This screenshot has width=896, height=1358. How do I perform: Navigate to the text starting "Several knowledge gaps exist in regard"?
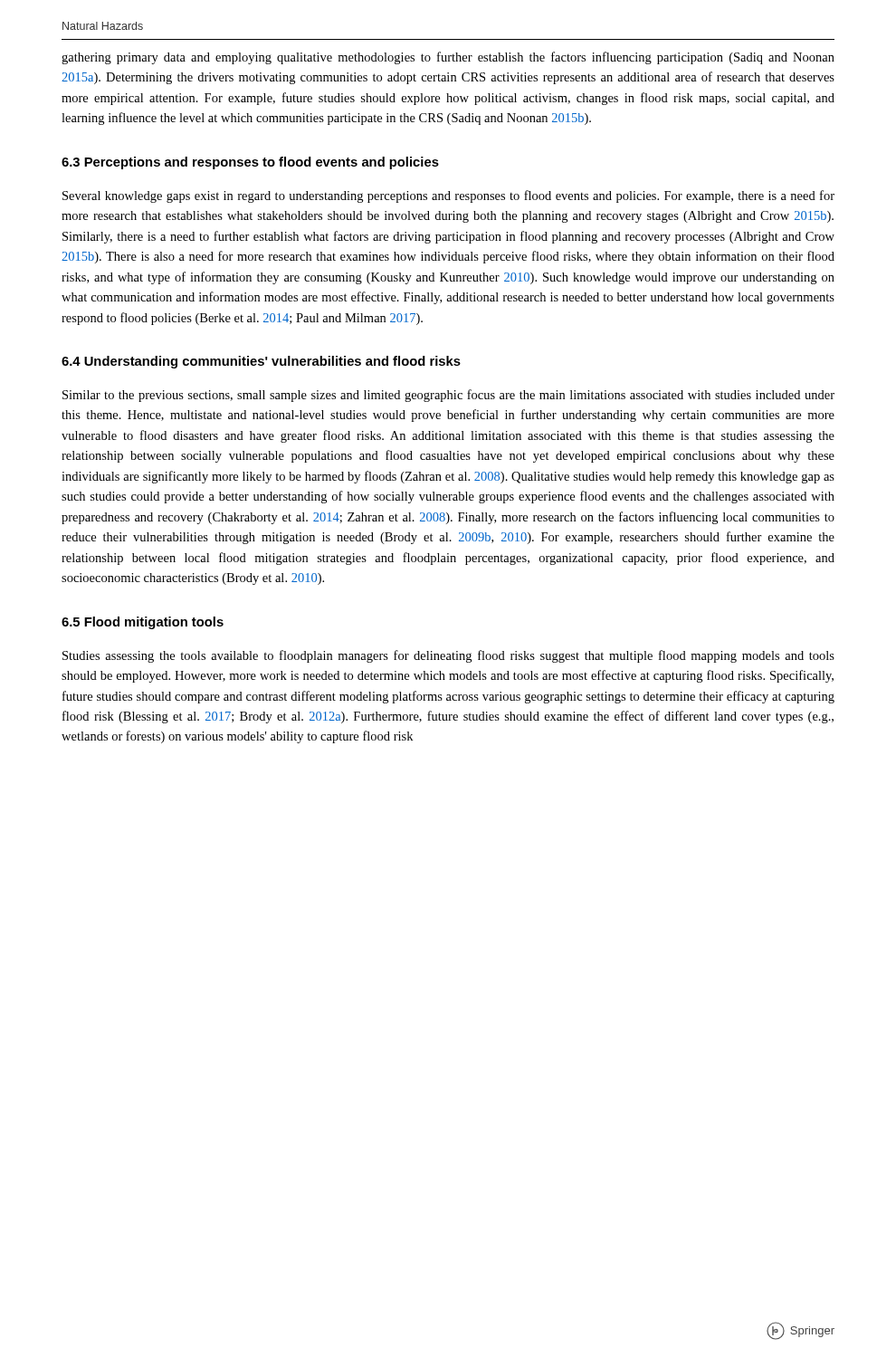(448, 257)
